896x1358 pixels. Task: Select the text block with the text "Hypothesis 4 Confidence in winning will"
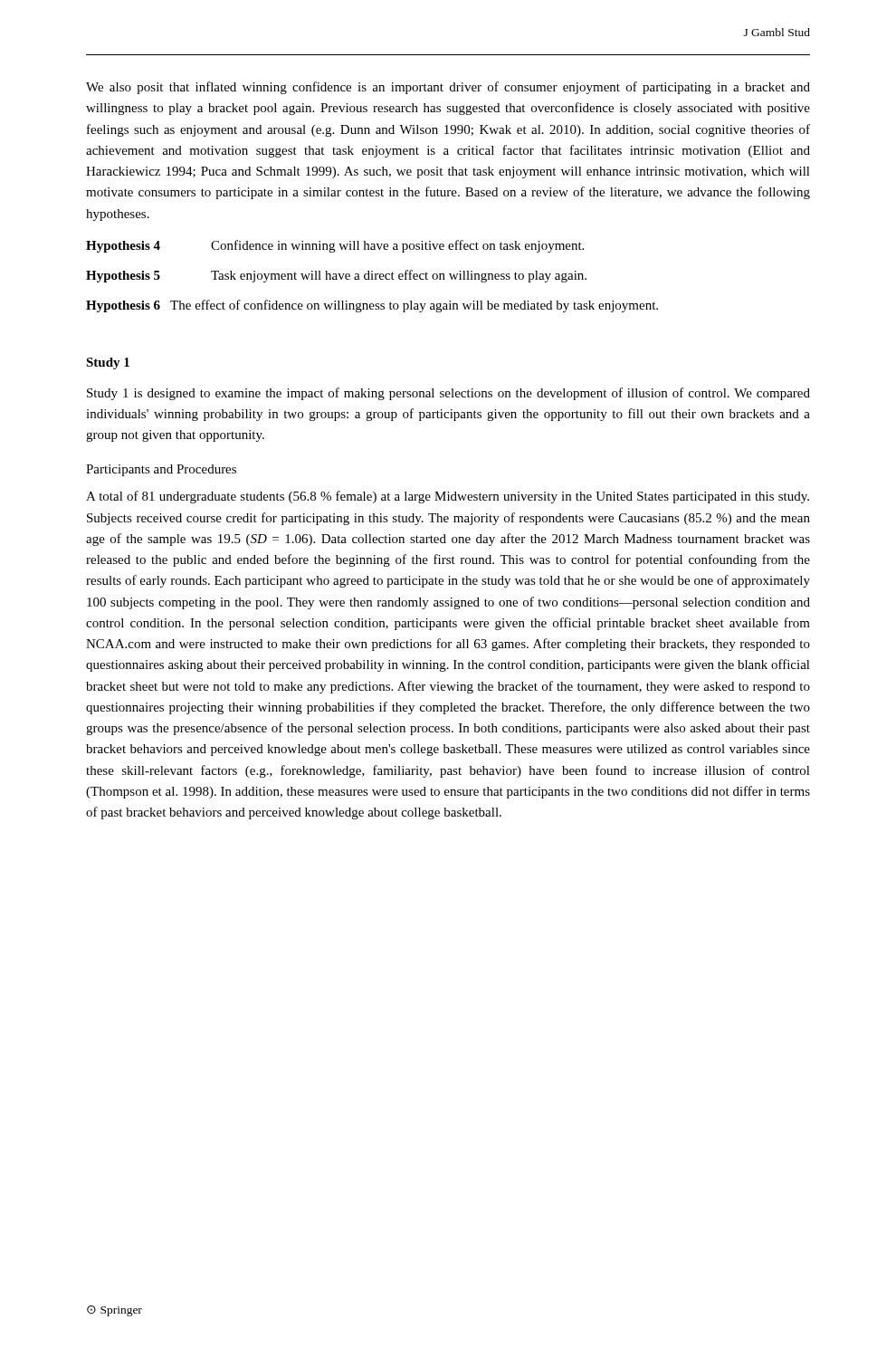click(448, 246)
